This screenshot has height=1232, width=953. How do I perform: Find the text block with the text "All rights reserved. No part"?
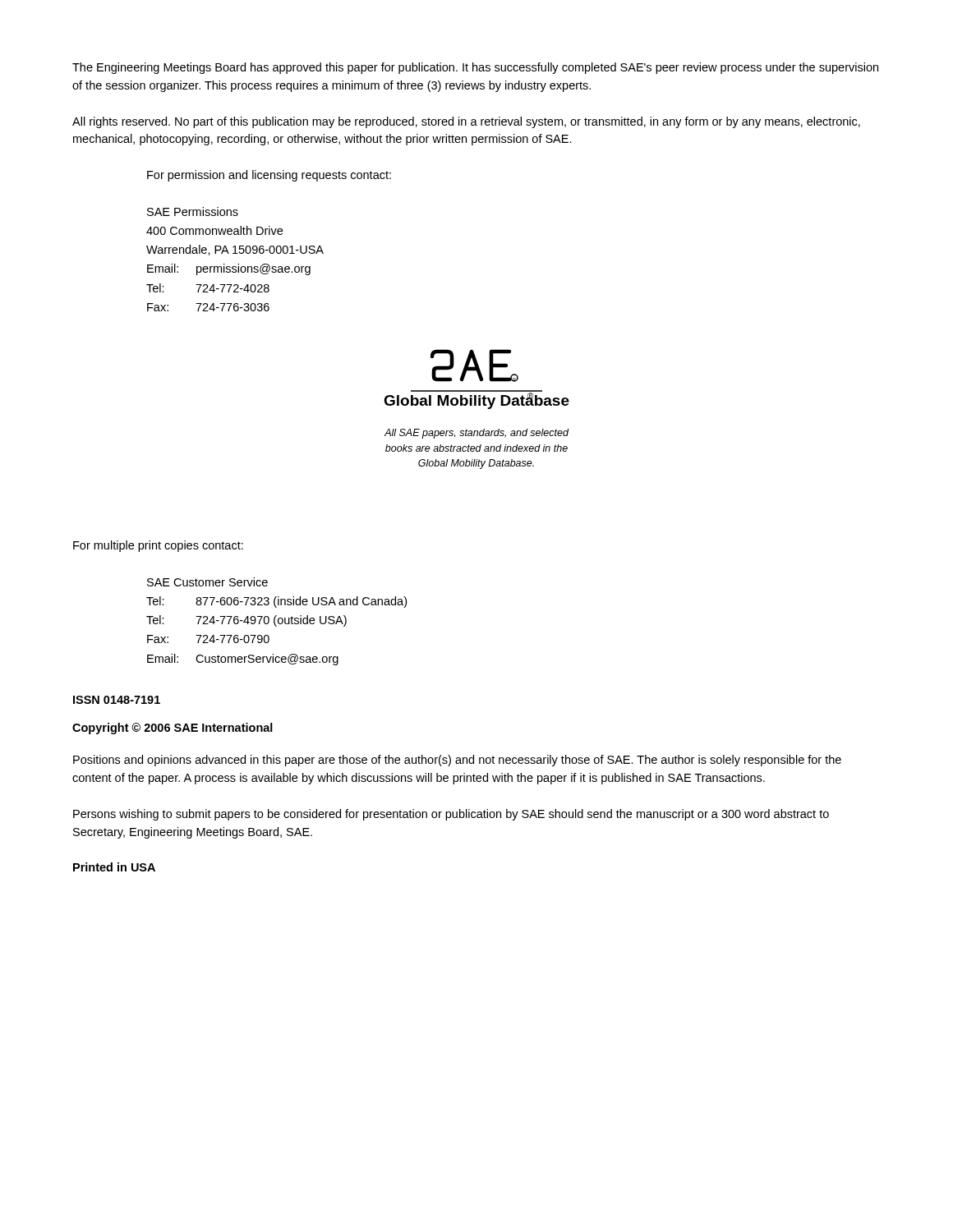(467, 130)
